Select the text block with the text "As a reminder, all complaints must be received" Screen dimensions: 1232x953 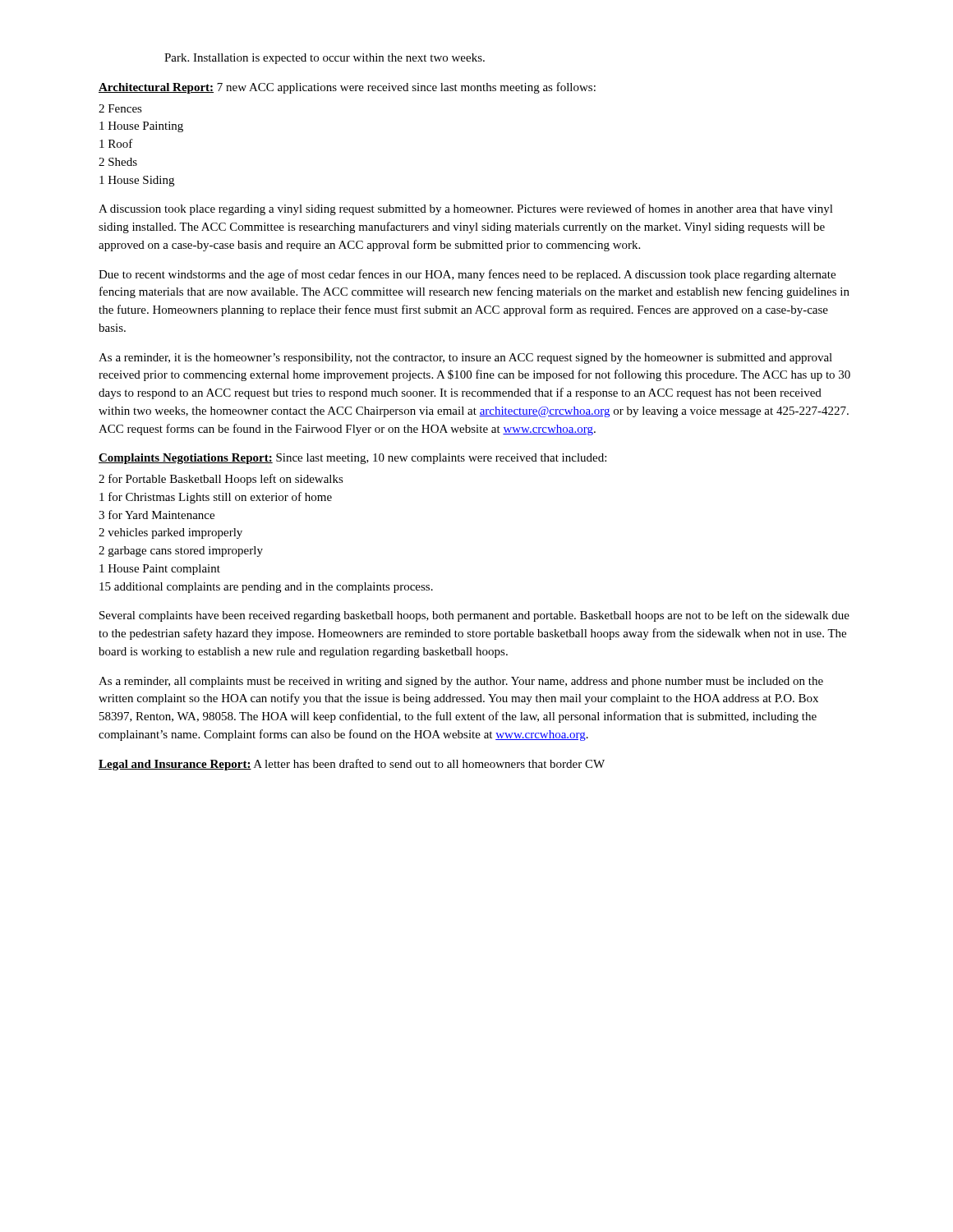click(461, 707)
